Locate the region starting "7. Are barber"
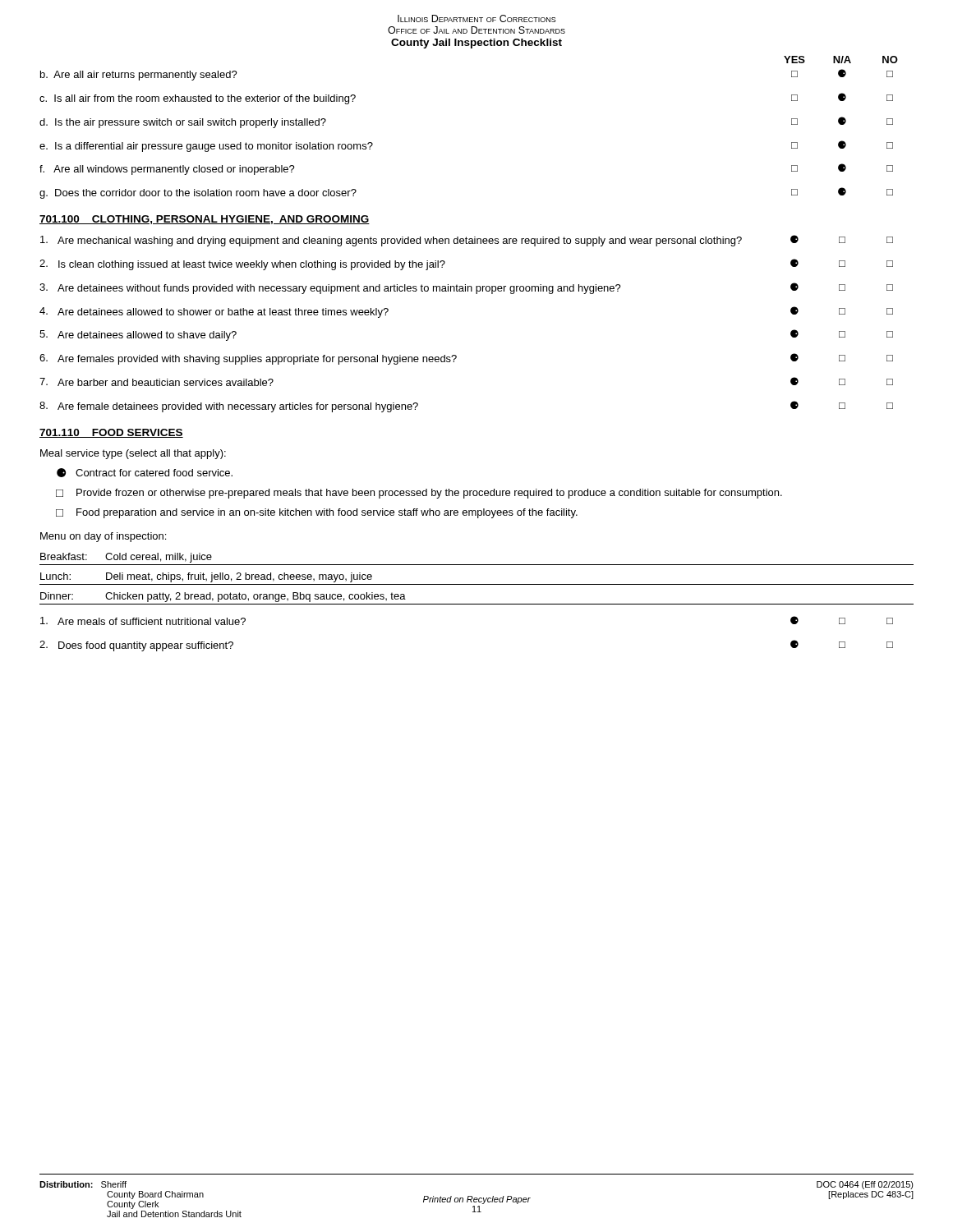The height and width of the screenshot is (1232, 953). [x=163, y=381]
